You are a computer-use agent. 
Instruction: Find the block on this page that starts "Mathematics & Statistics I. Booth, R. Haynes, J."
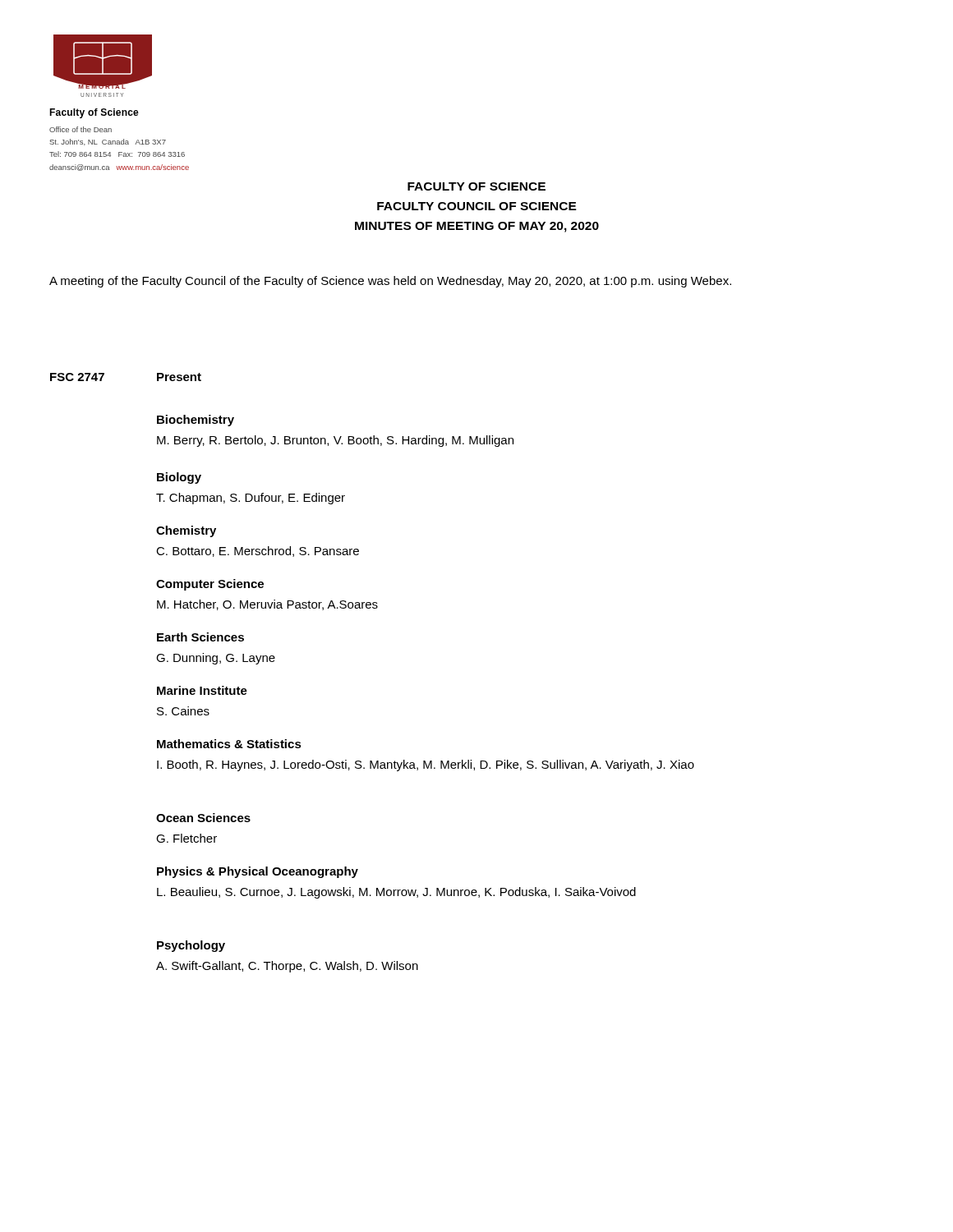[x=530, y=754]
